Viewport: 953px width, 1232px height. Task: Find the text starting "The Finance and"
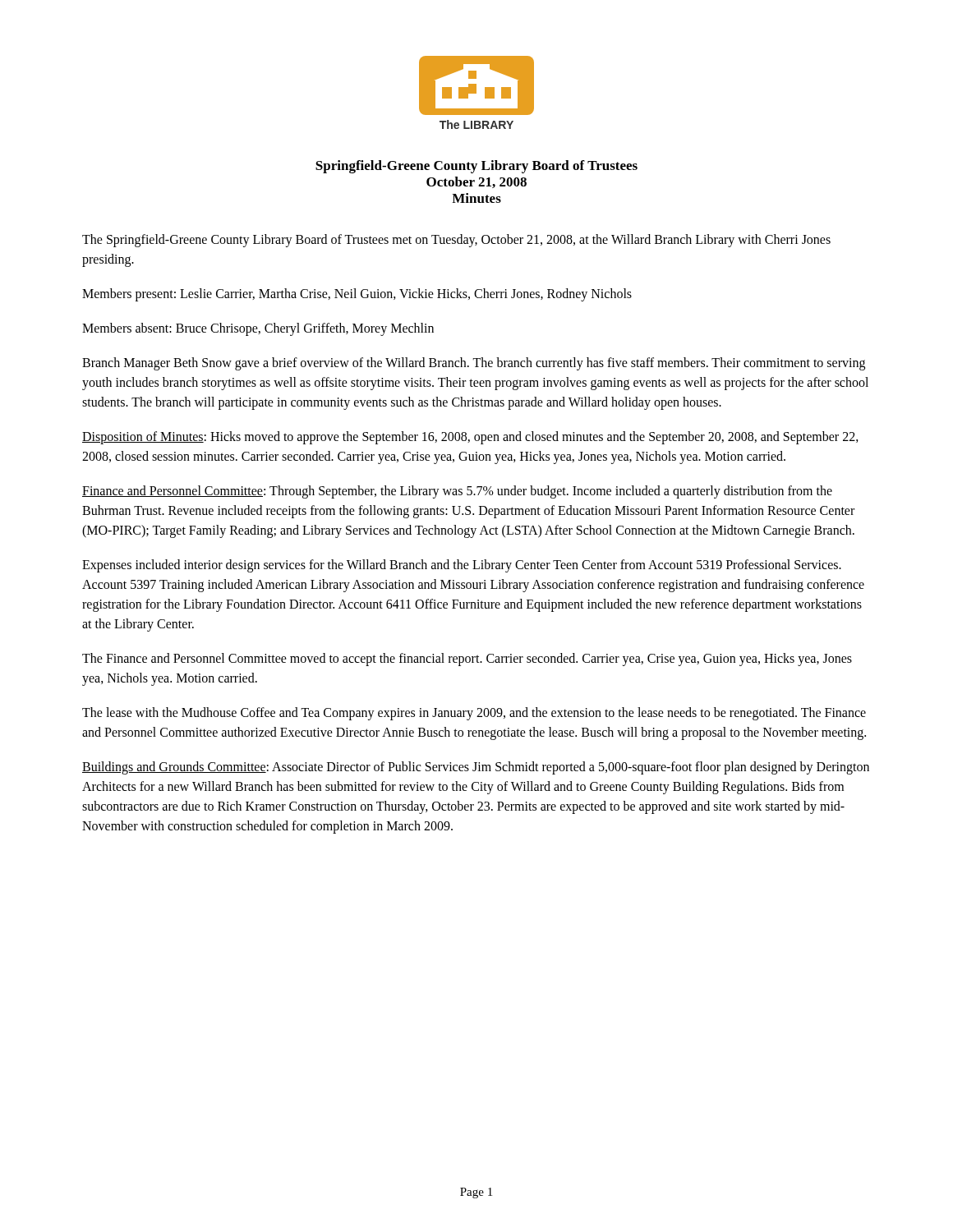467,668
